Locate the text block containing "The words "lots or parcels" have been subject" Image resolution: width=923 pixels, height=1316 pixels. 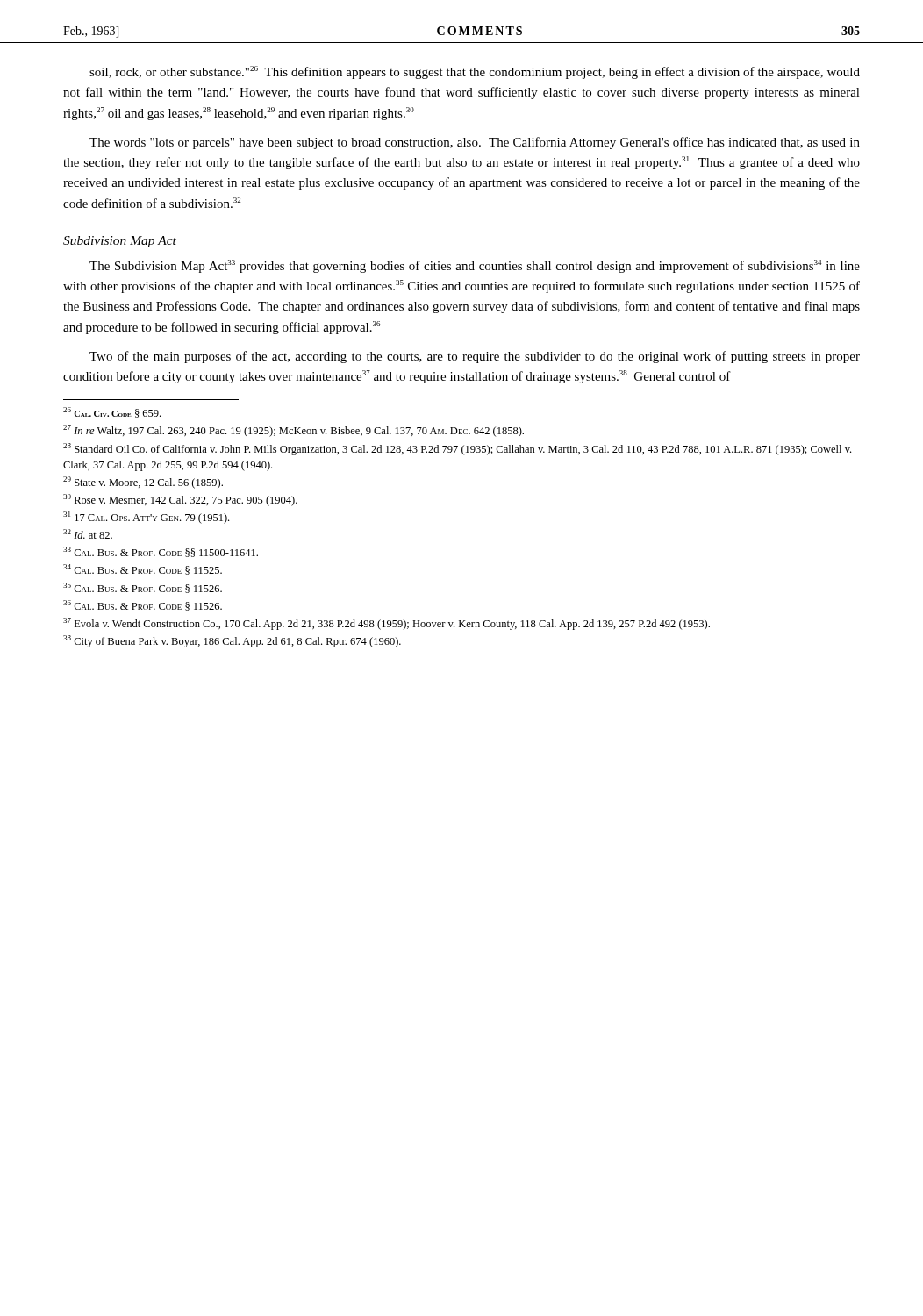point(462,173)
